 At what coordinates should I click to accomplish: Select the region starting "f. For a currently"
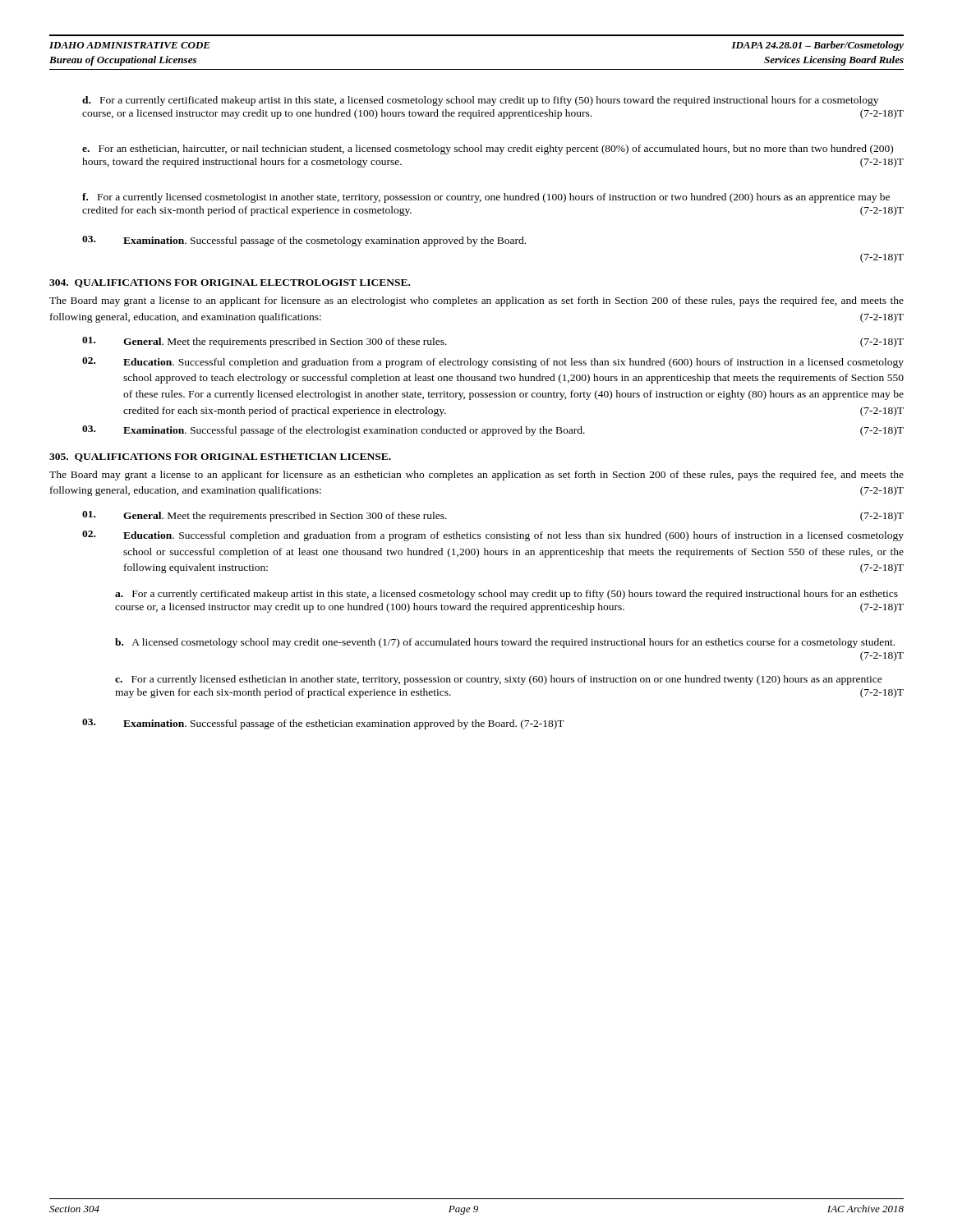(493, 203)
